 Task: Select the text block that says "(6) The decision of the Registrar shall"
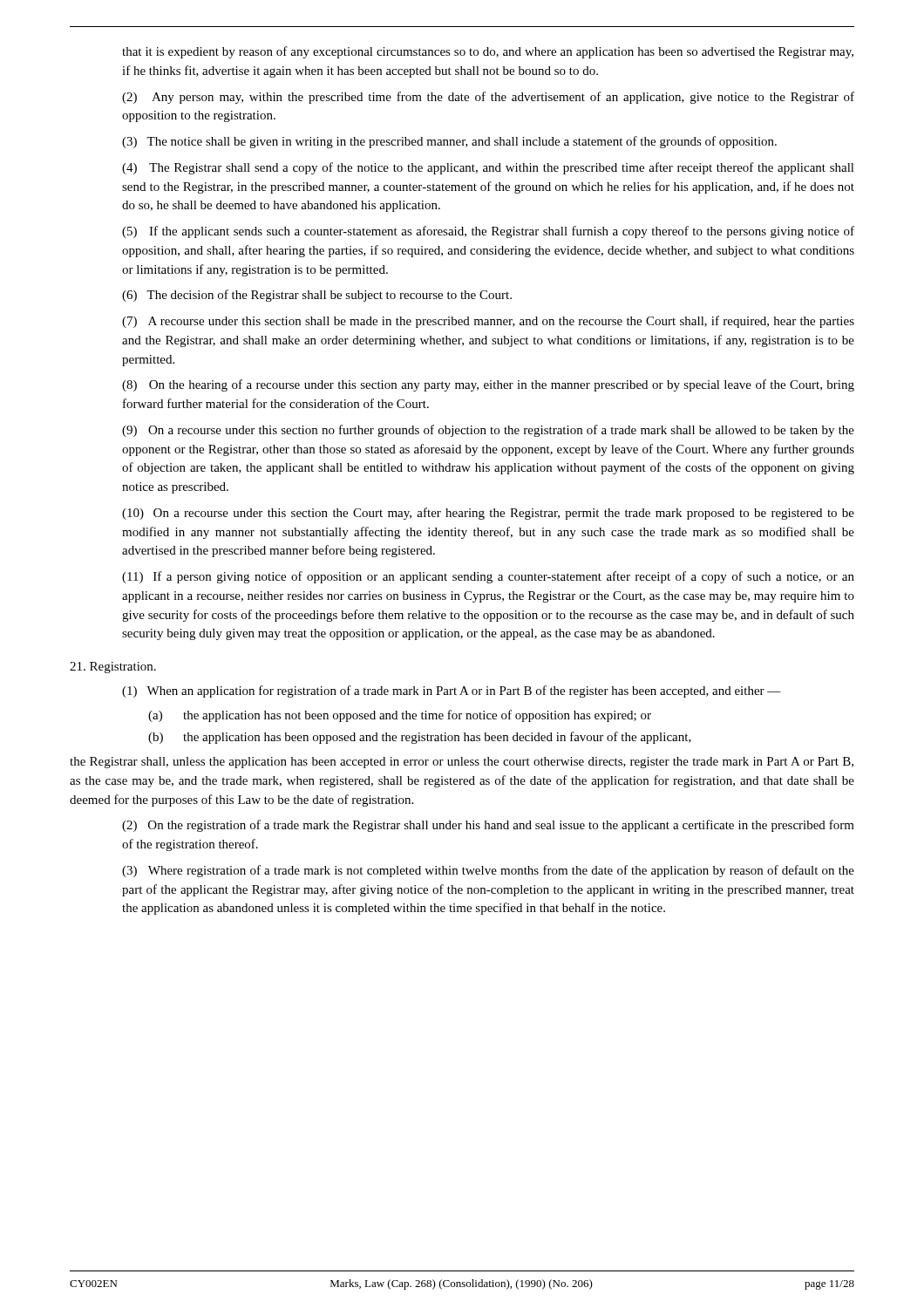point(317,295)
